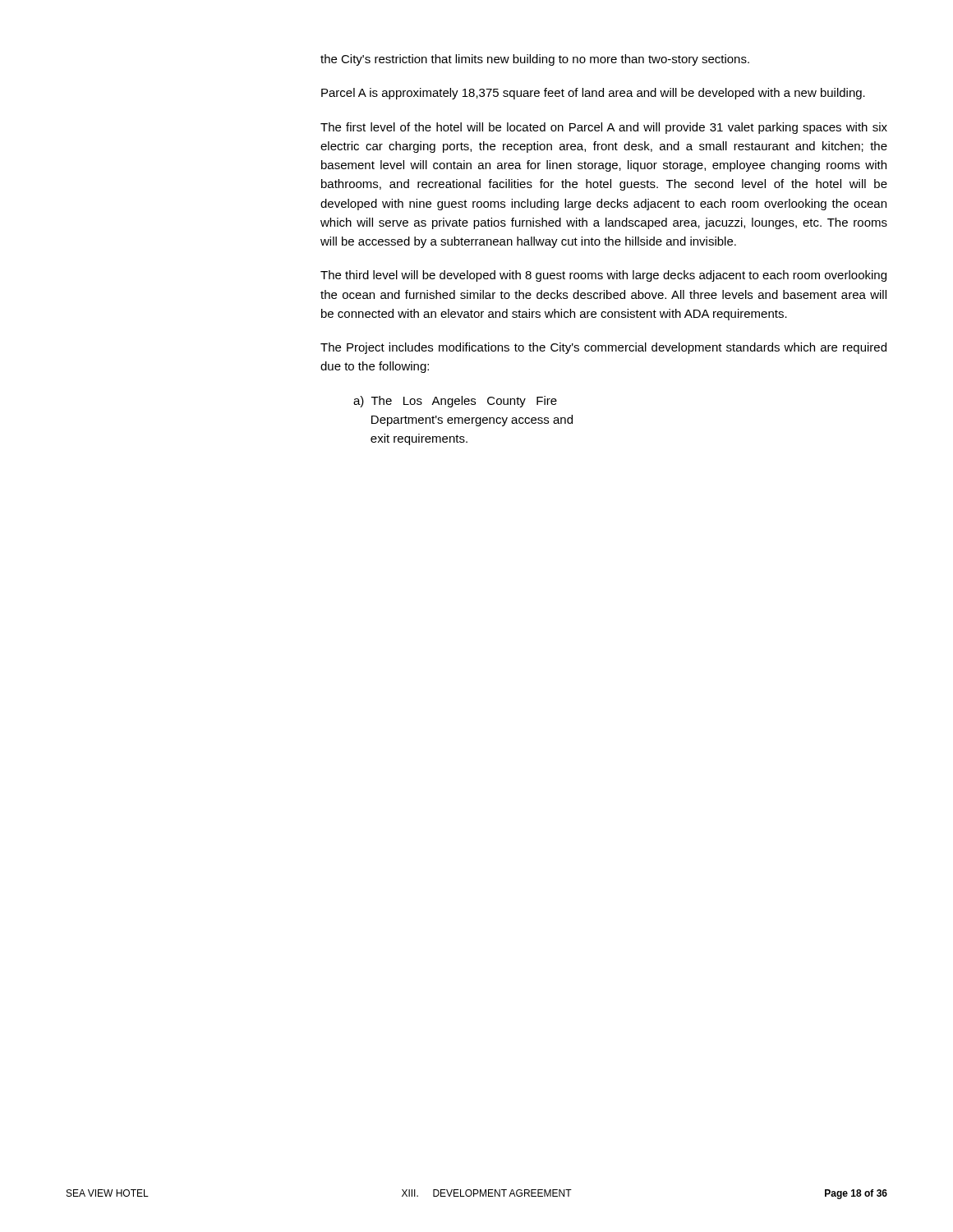
Task: Locate the block of text that opens with "The first level of the"
Action: pos(604,184)
